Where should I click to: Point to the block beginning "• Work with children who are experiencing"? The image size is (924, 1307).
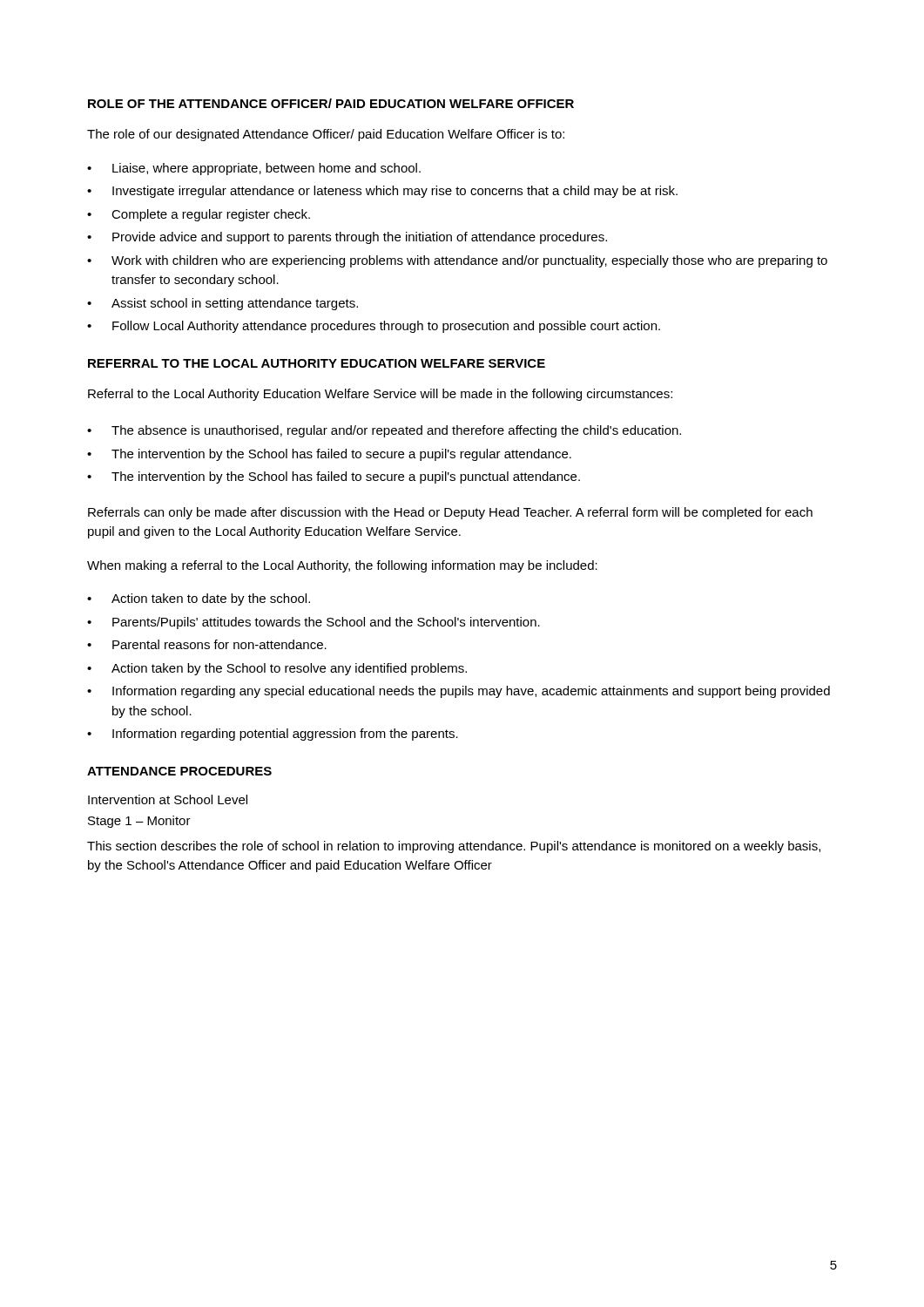pos(462,270)
